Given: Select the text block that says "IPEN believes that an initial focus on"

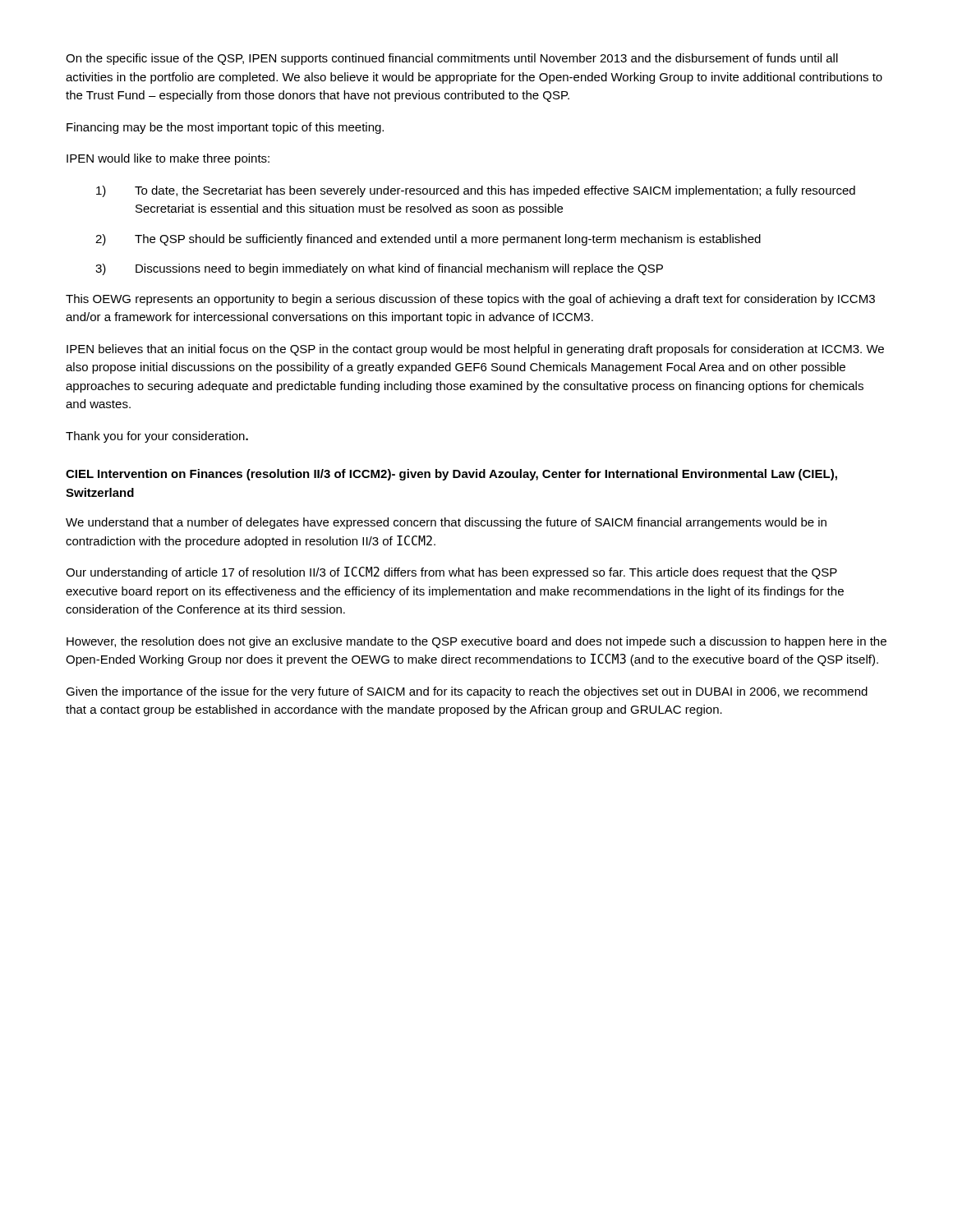Looking at the screenshot, I should coord(475,376).
